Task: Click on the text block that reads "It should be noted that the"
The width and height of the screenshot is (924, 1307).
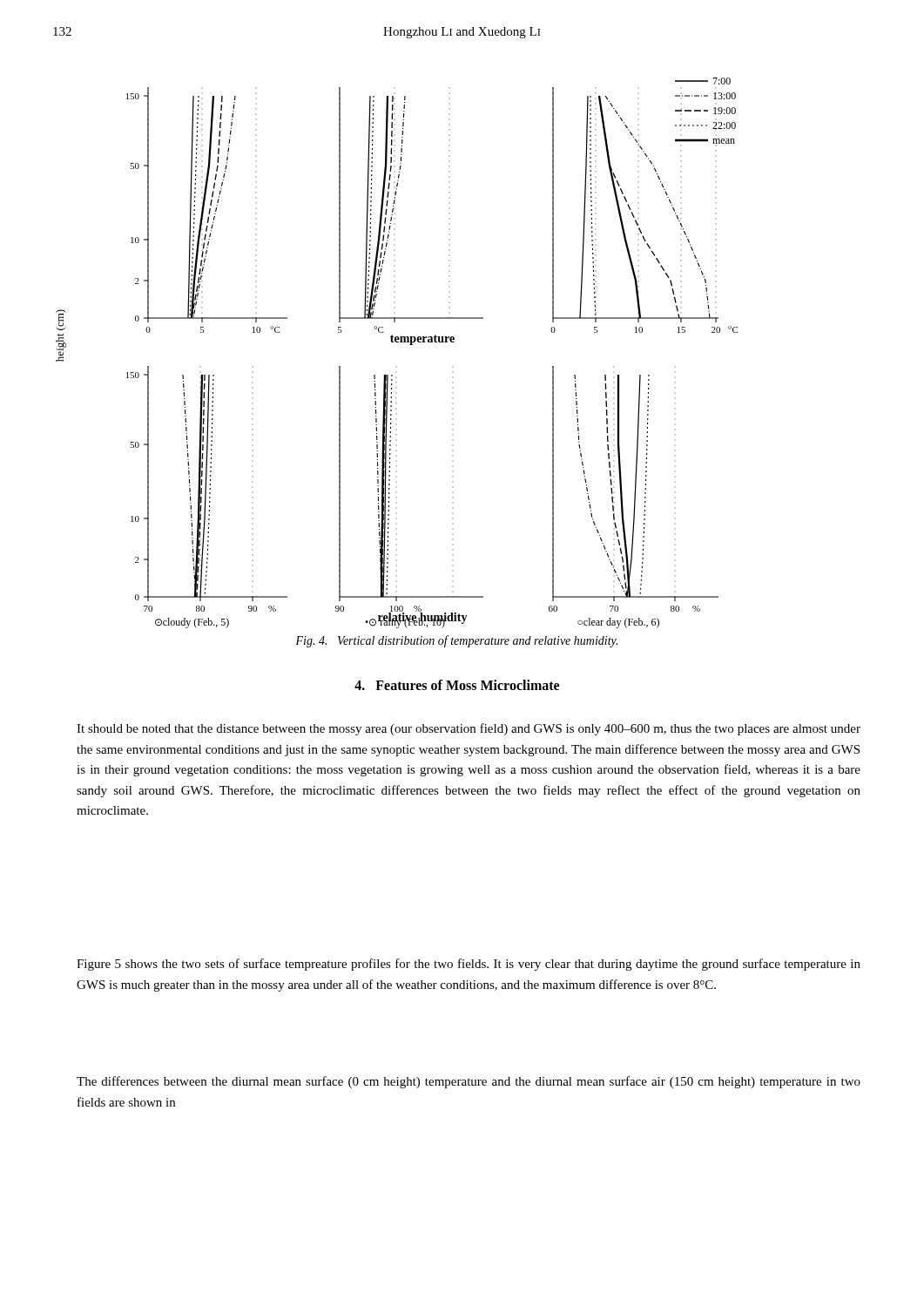Action: coord(469,769)
